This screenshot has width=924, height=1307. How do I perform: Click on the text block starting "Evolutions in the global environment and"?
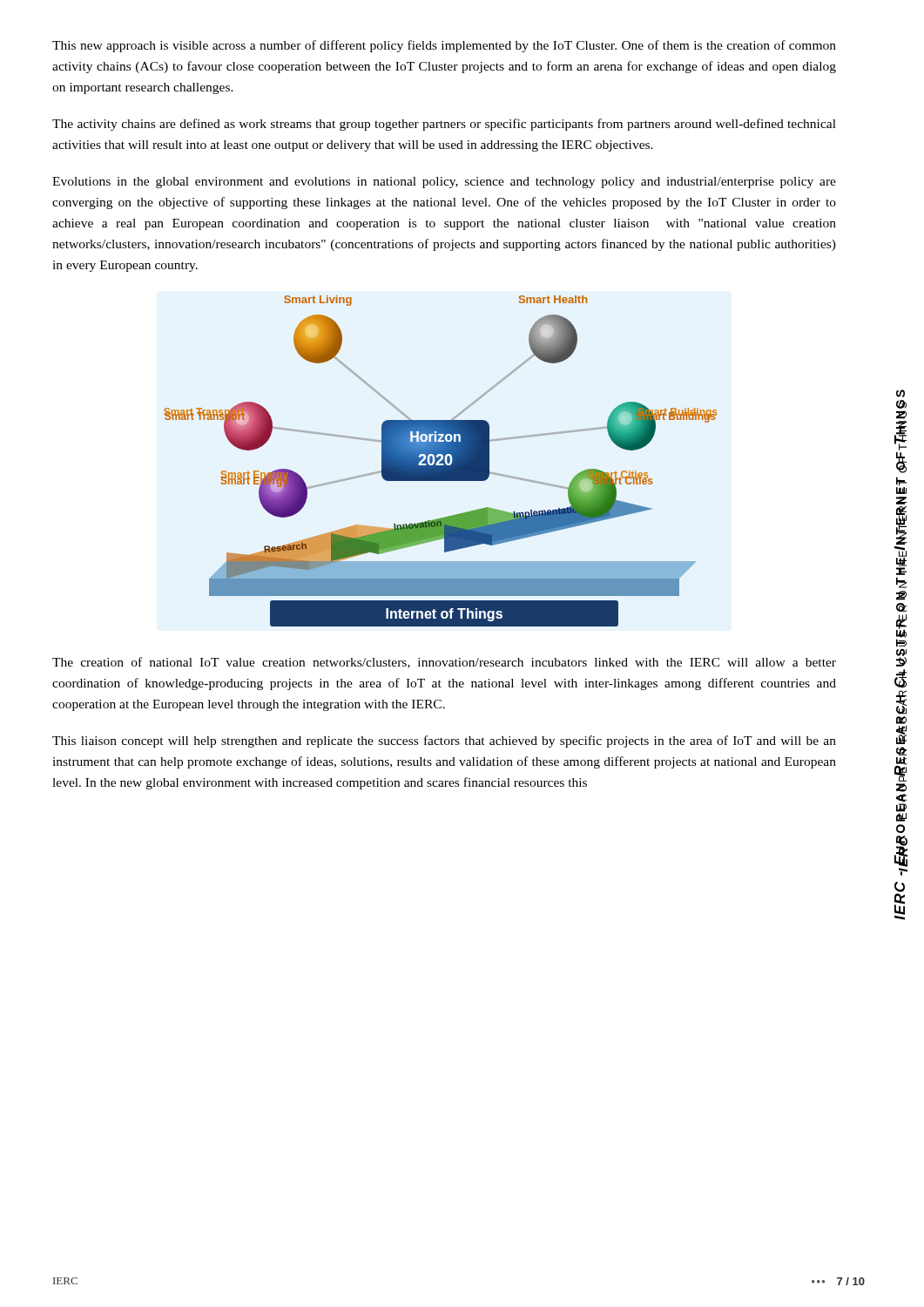click(444, 223)
